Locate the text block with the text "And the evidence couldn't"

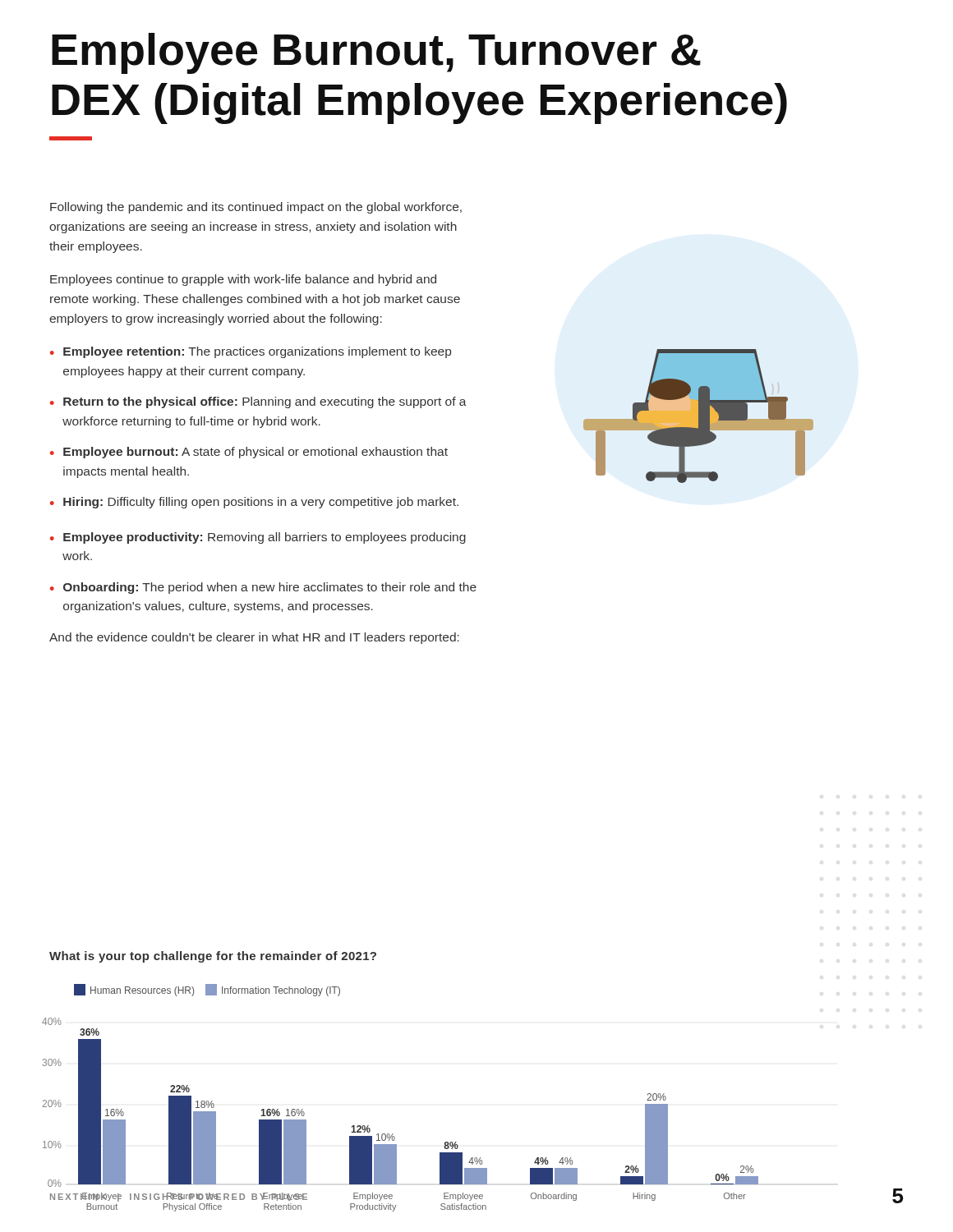pyautogui.click(x=255, y=637)
